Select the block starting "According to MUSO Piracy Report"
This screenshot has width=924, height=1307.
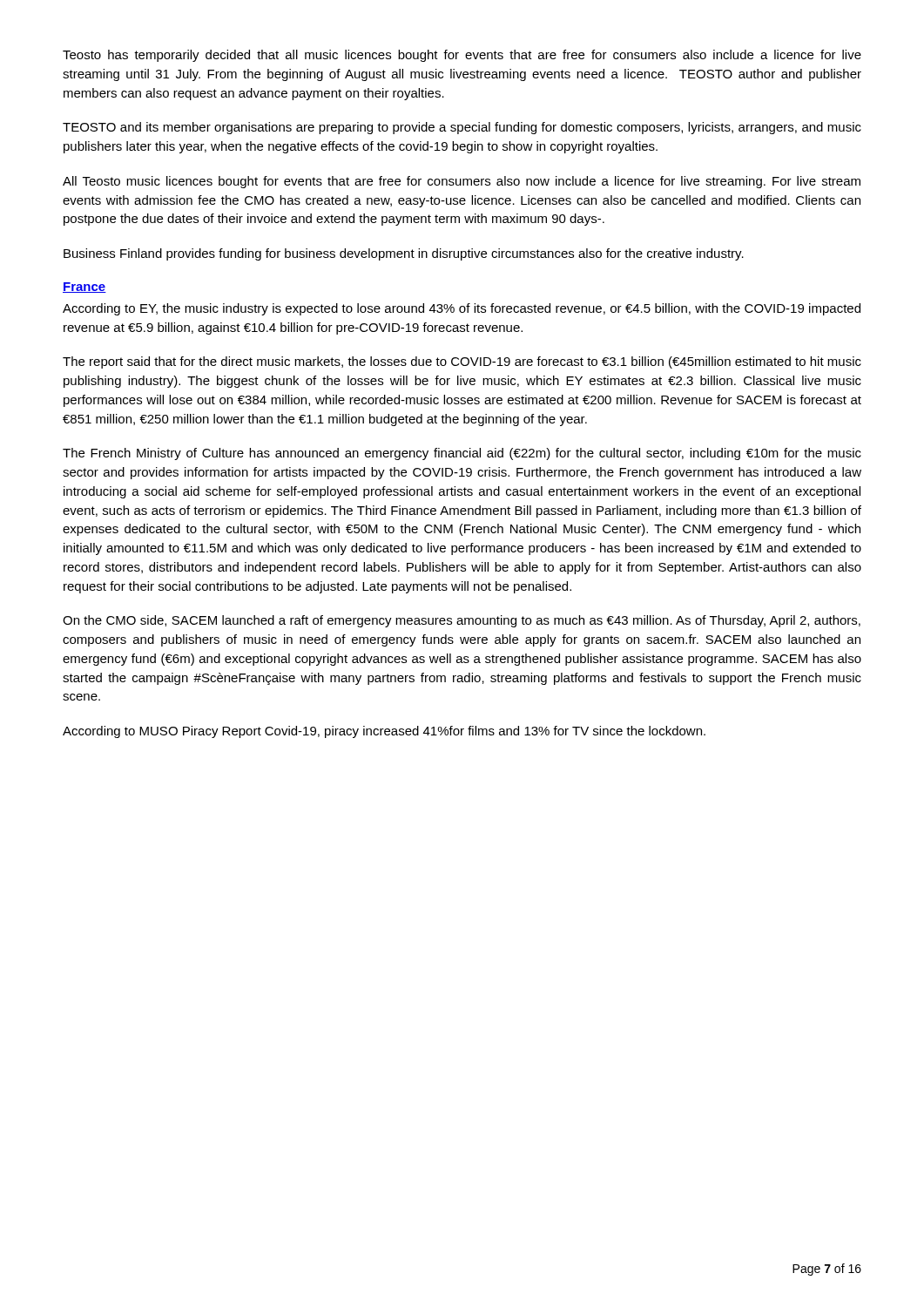click(385, 731)
